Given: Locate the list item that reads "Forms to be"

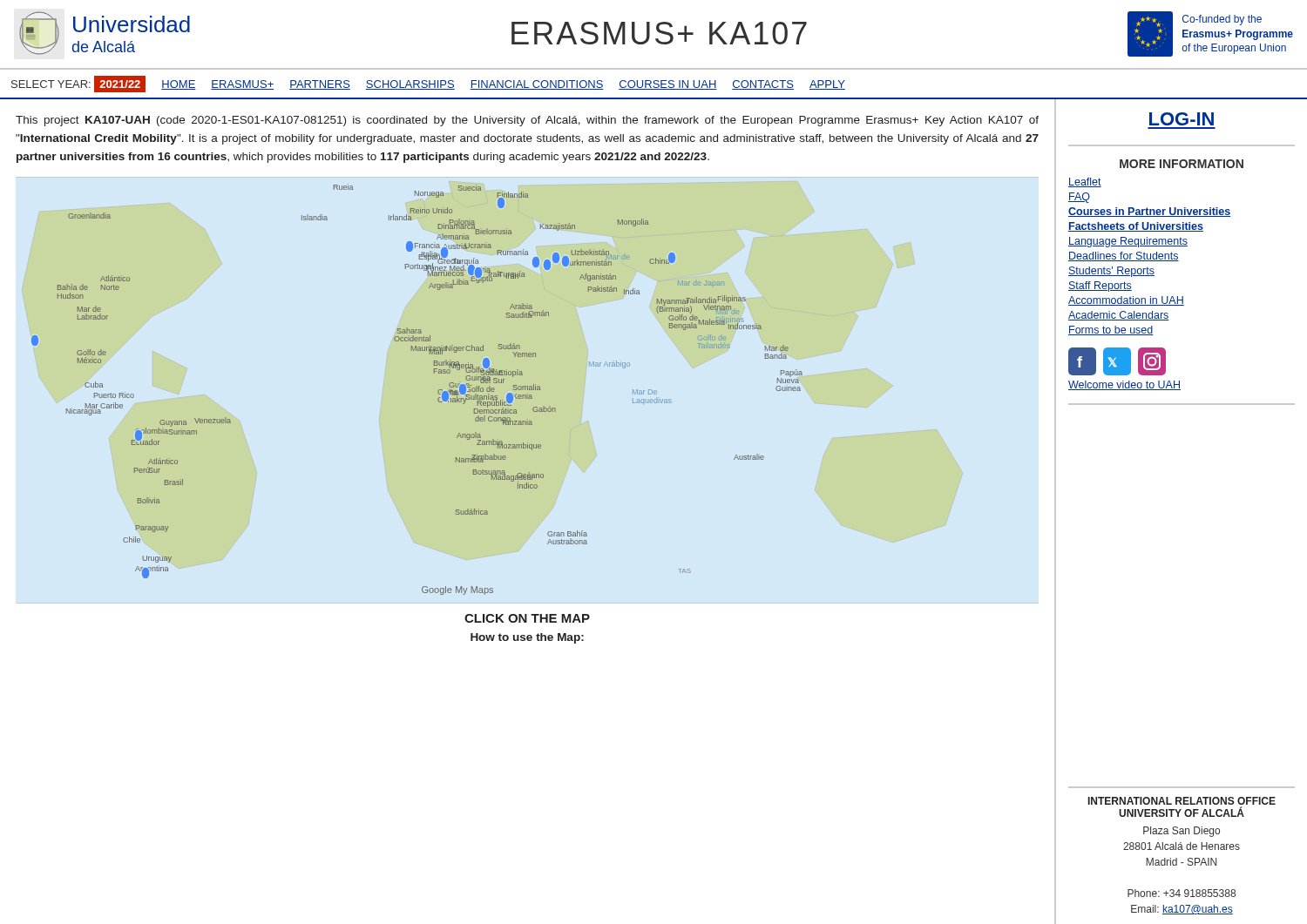Looking at the screenshot, I should pyautogui.click(x=1111, y=330).
